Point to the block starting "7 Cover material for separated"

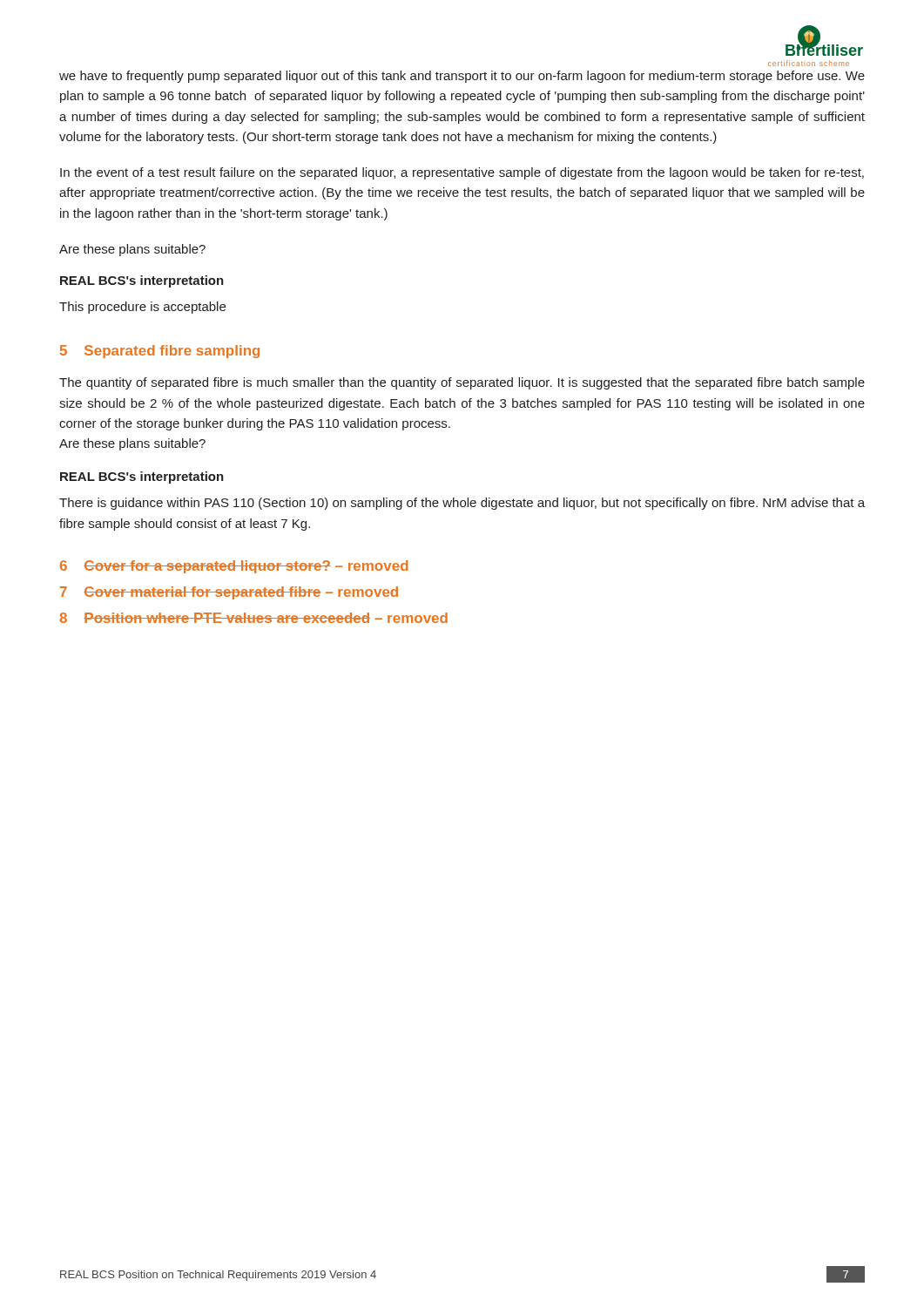tap(229, 592)
